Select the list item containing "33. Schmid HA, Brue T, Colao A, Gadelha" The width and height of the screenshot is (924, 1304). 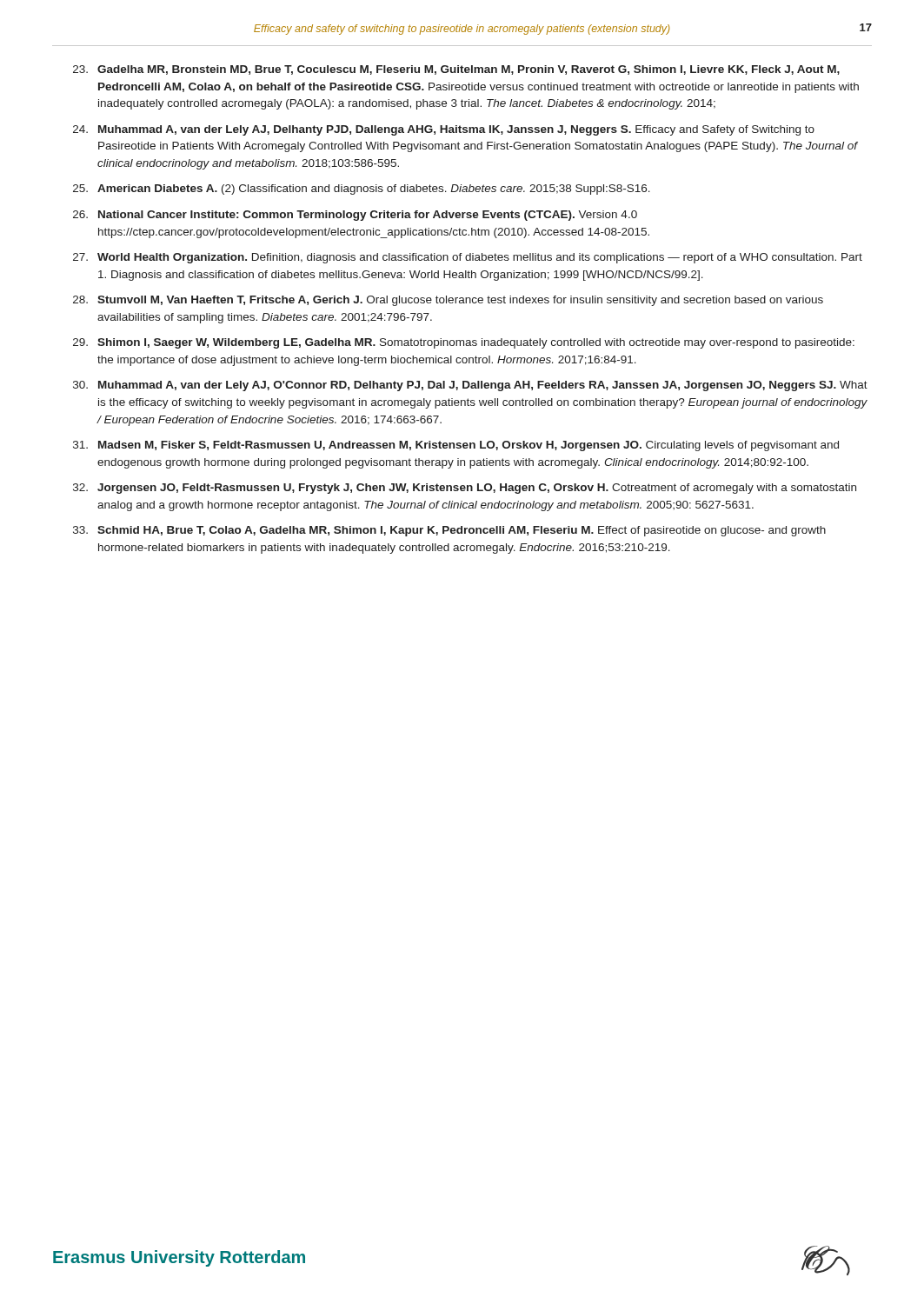pos(462,539)
